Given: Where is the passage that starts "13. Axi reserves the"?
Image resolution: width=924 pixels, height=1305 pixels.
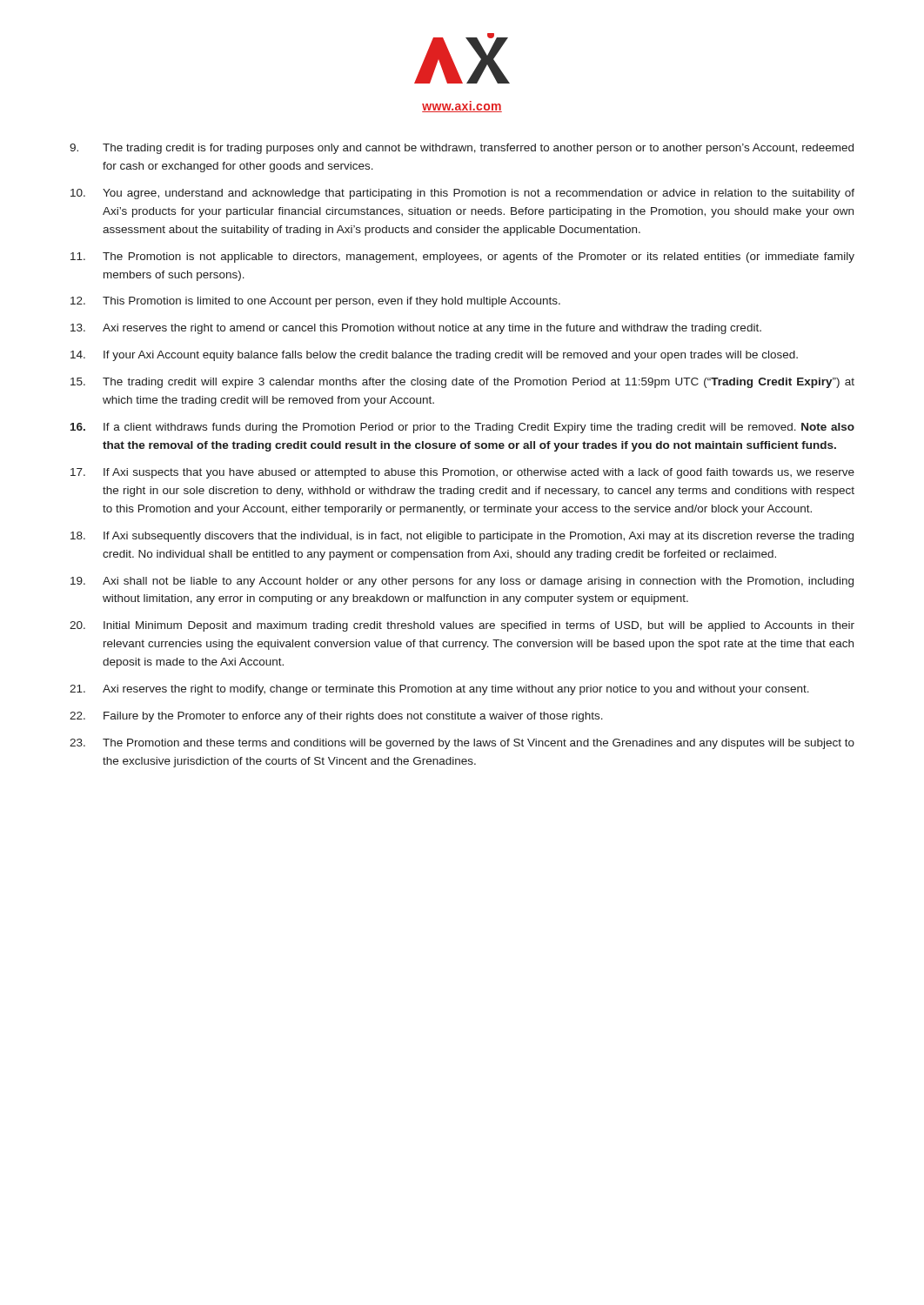Looking at the screenshot, I should (462, 329).
